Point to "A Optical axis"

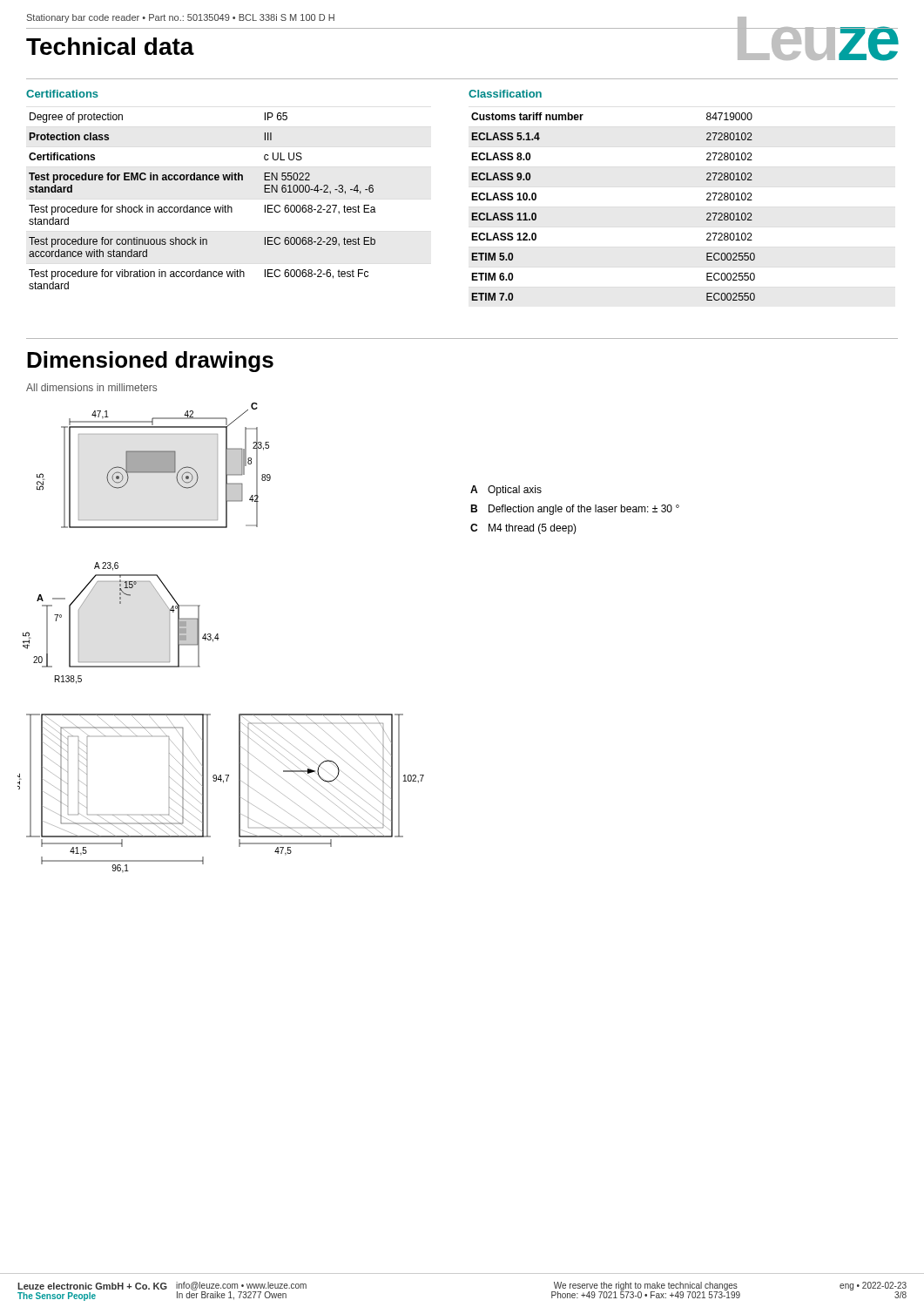506,490
